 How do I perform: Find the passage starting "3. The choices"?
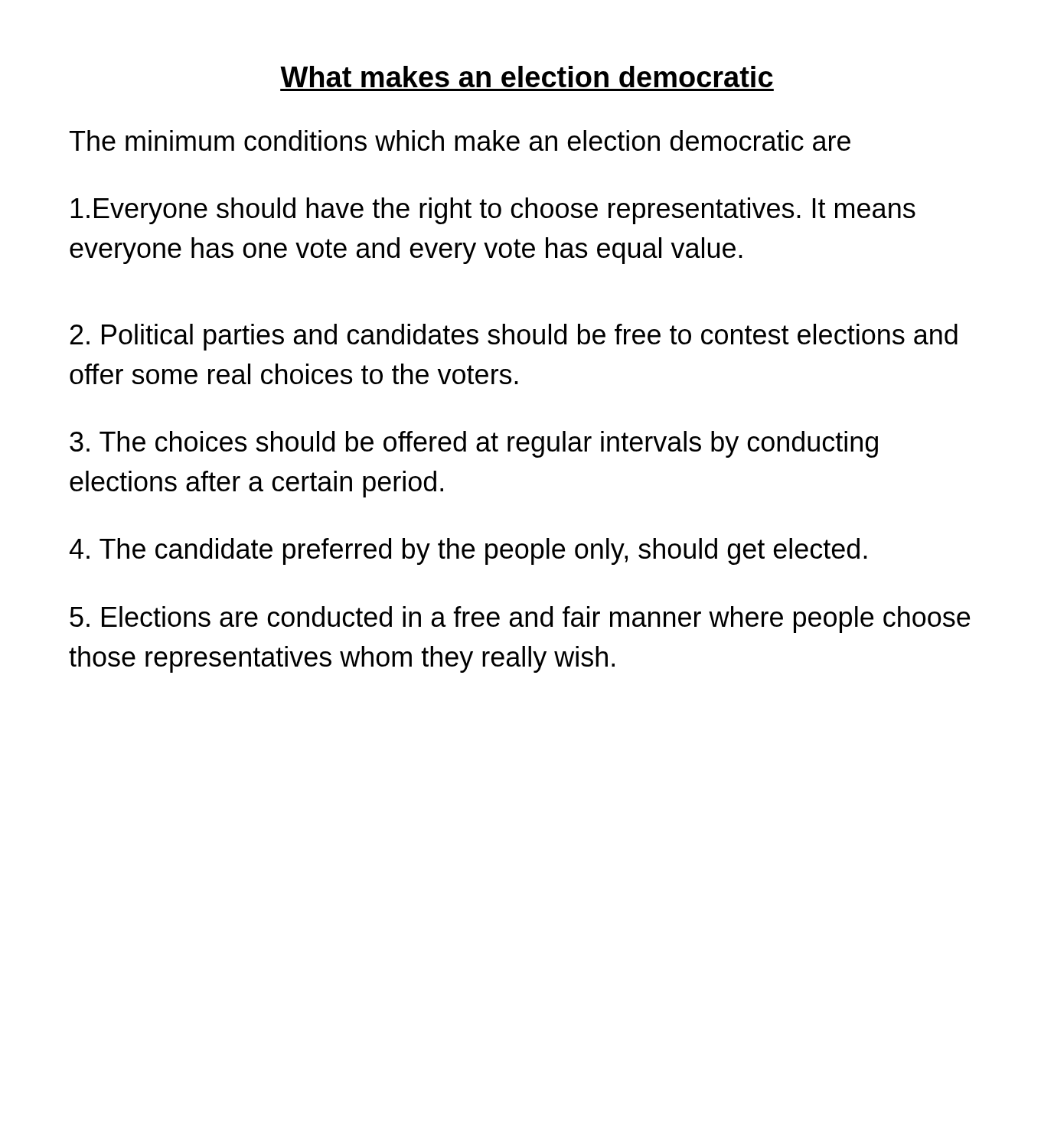coord(474,462)
